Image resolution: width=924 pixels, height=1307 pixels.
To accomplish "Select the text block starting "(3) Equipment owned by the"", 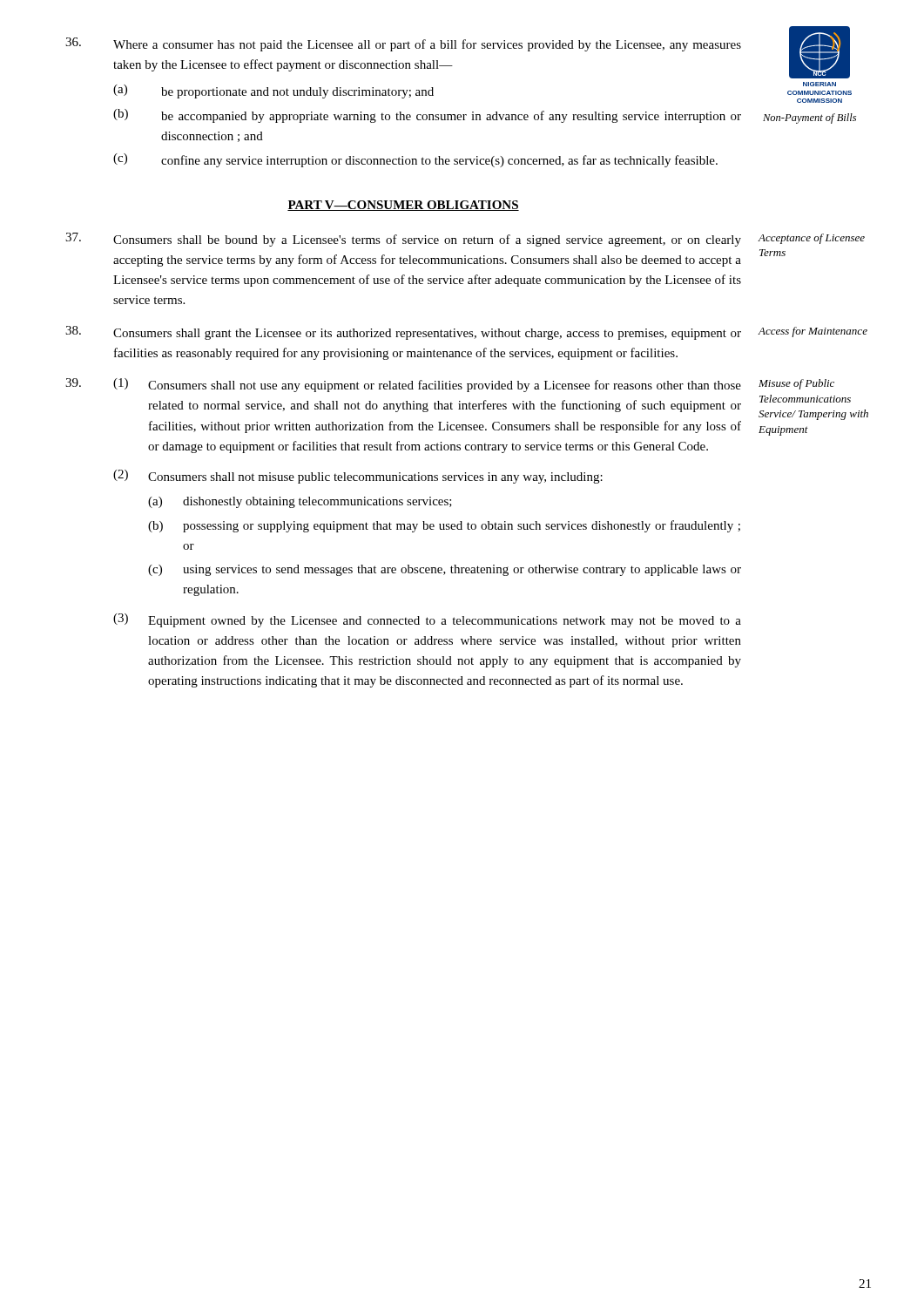I will (427, 651).
